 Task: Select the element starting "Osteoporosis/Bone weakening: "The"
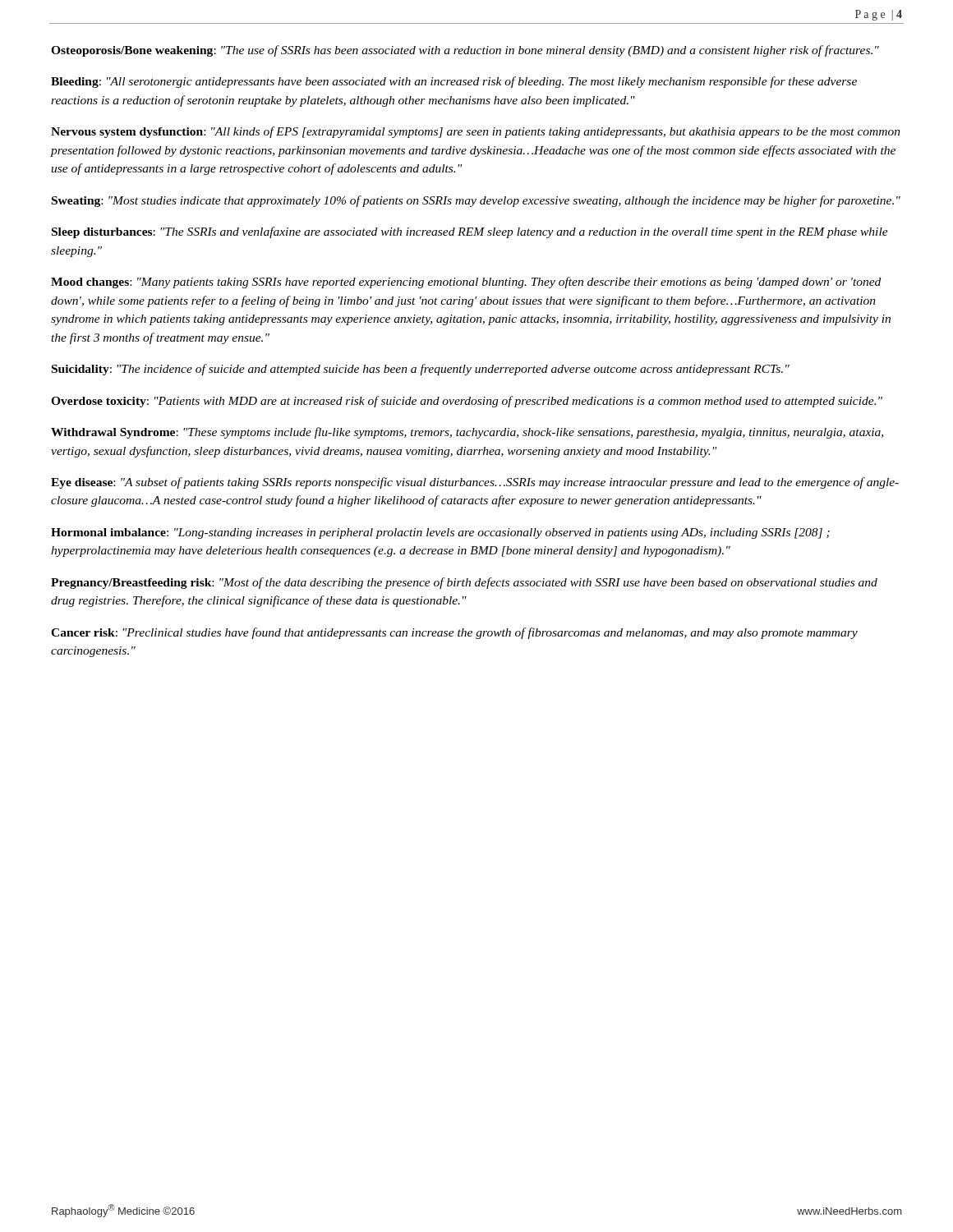(x=476, y=50)
